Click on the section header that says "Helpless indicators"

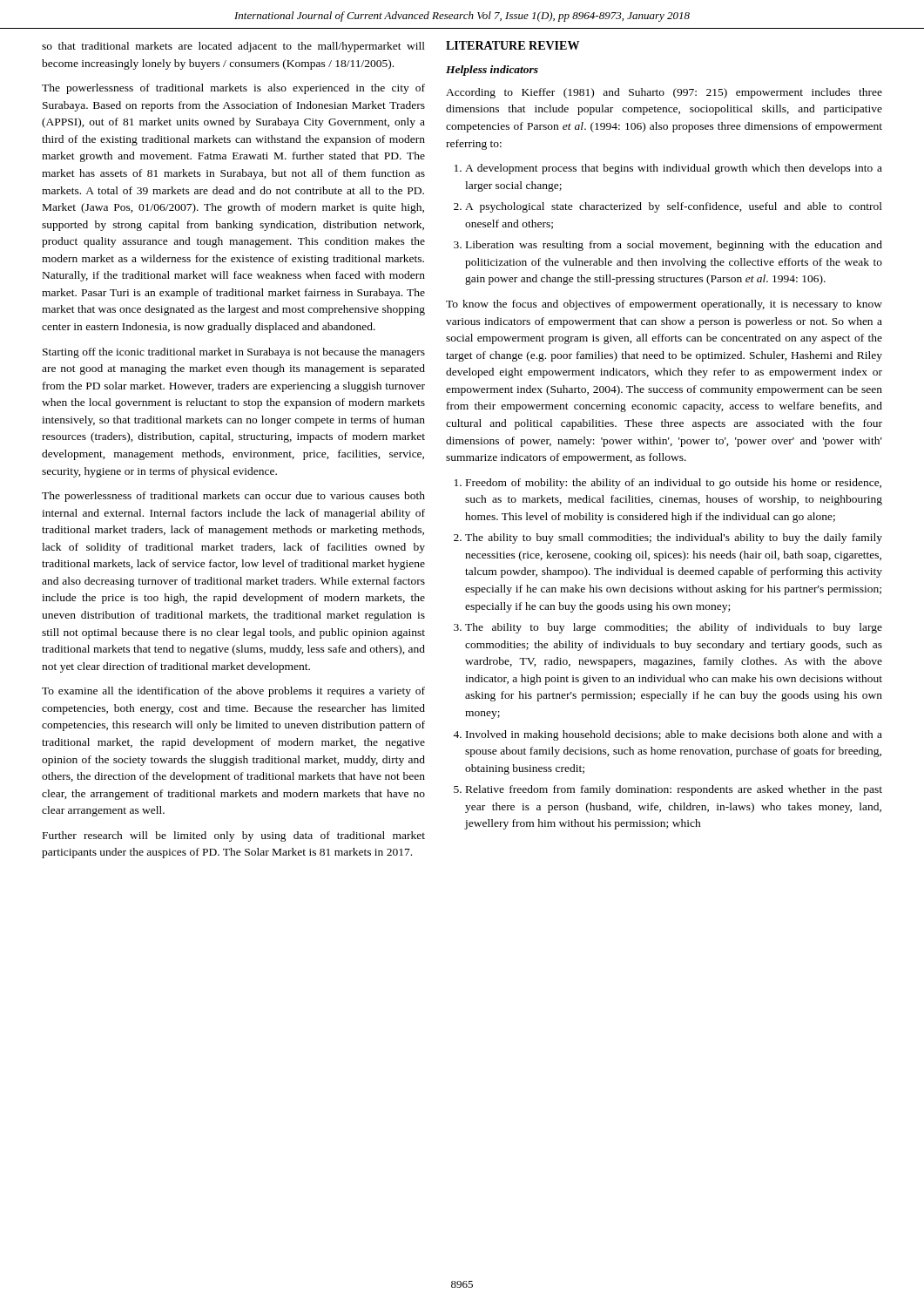click(492, 71)
